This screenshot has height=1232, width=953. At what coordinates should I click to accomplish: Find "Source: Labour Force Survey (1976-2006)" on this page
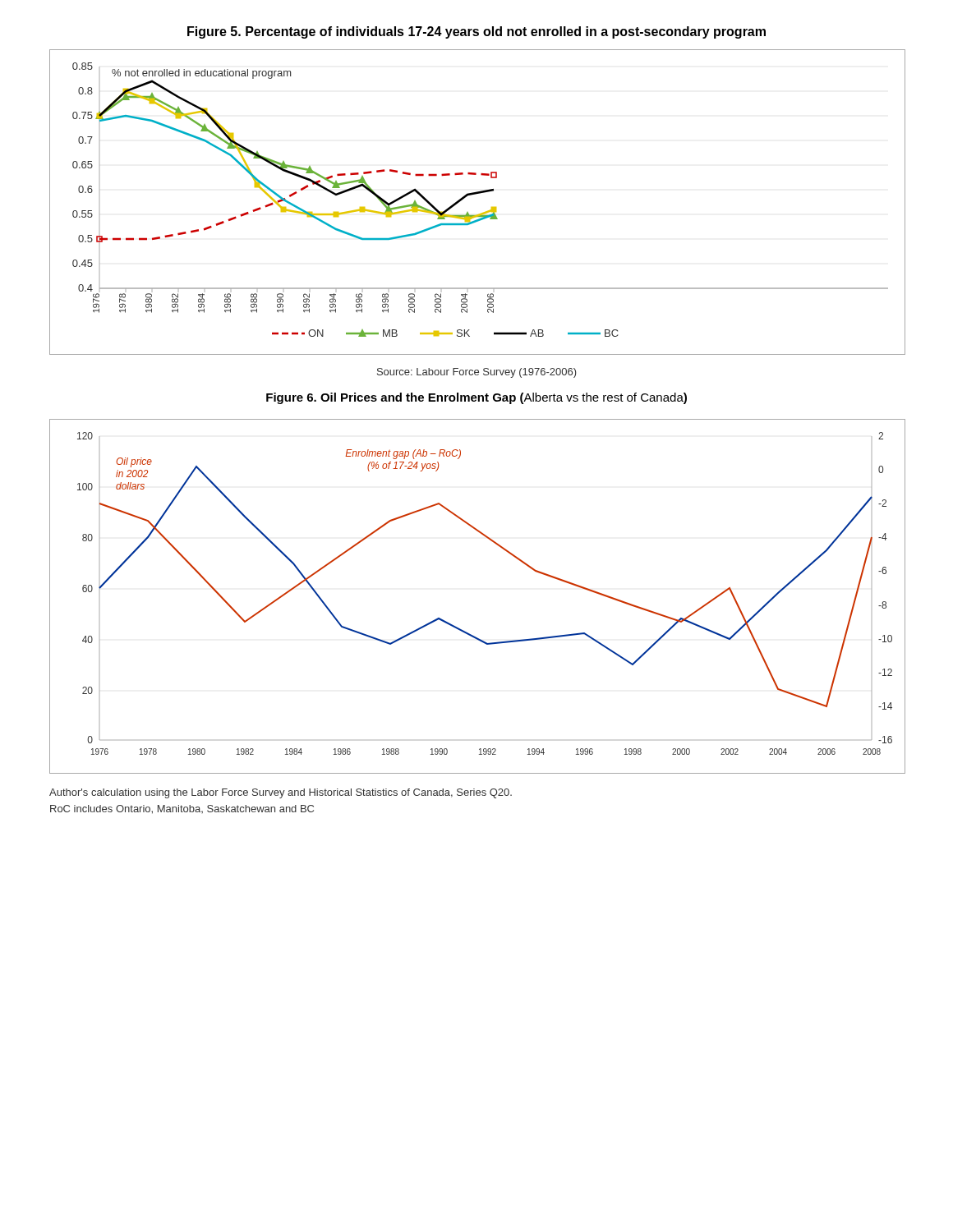(476, 372)
